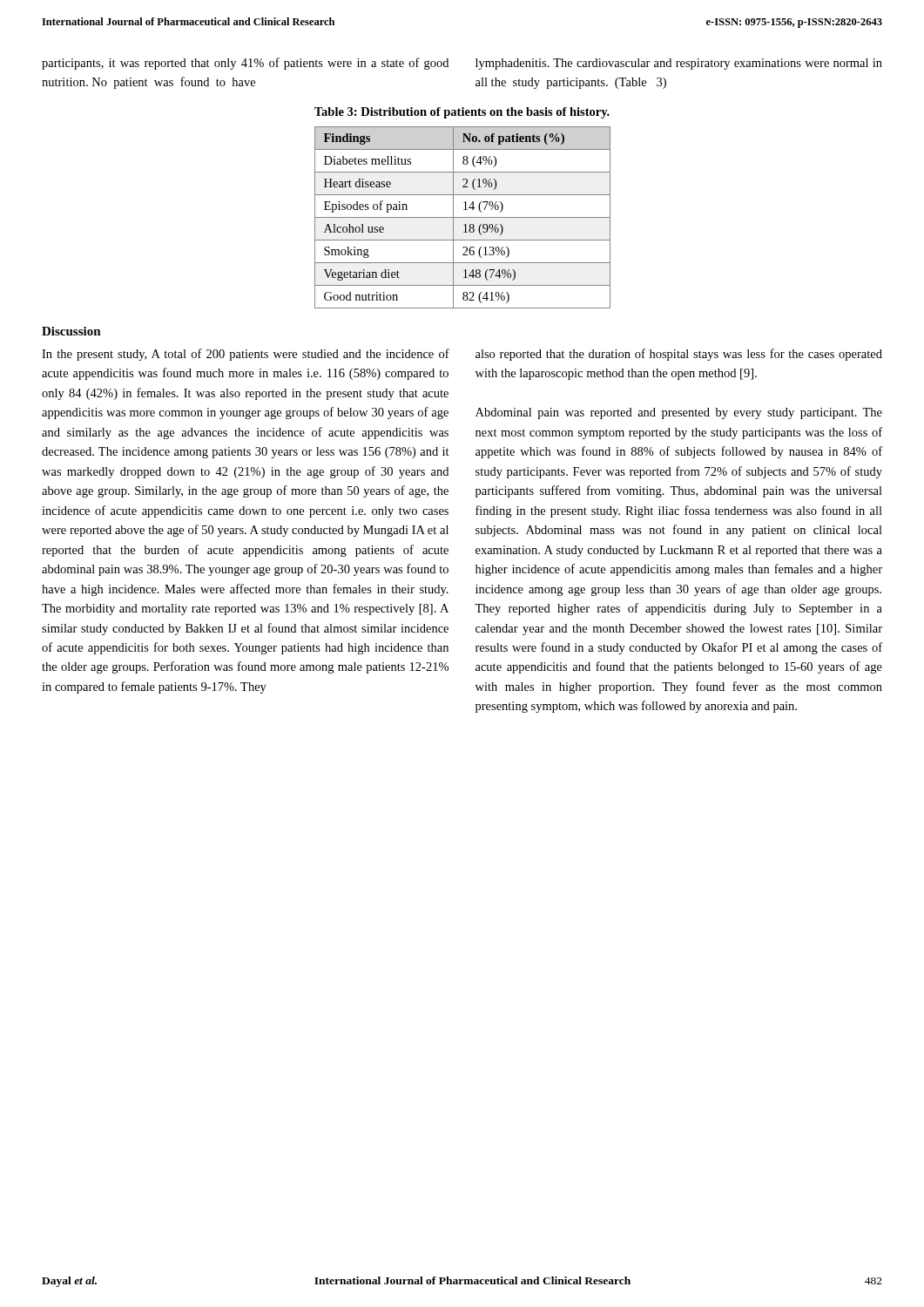The image size is (924, 1307).
Task: Click on the region starting "Table 3: Distribution"
Action: 462,111
